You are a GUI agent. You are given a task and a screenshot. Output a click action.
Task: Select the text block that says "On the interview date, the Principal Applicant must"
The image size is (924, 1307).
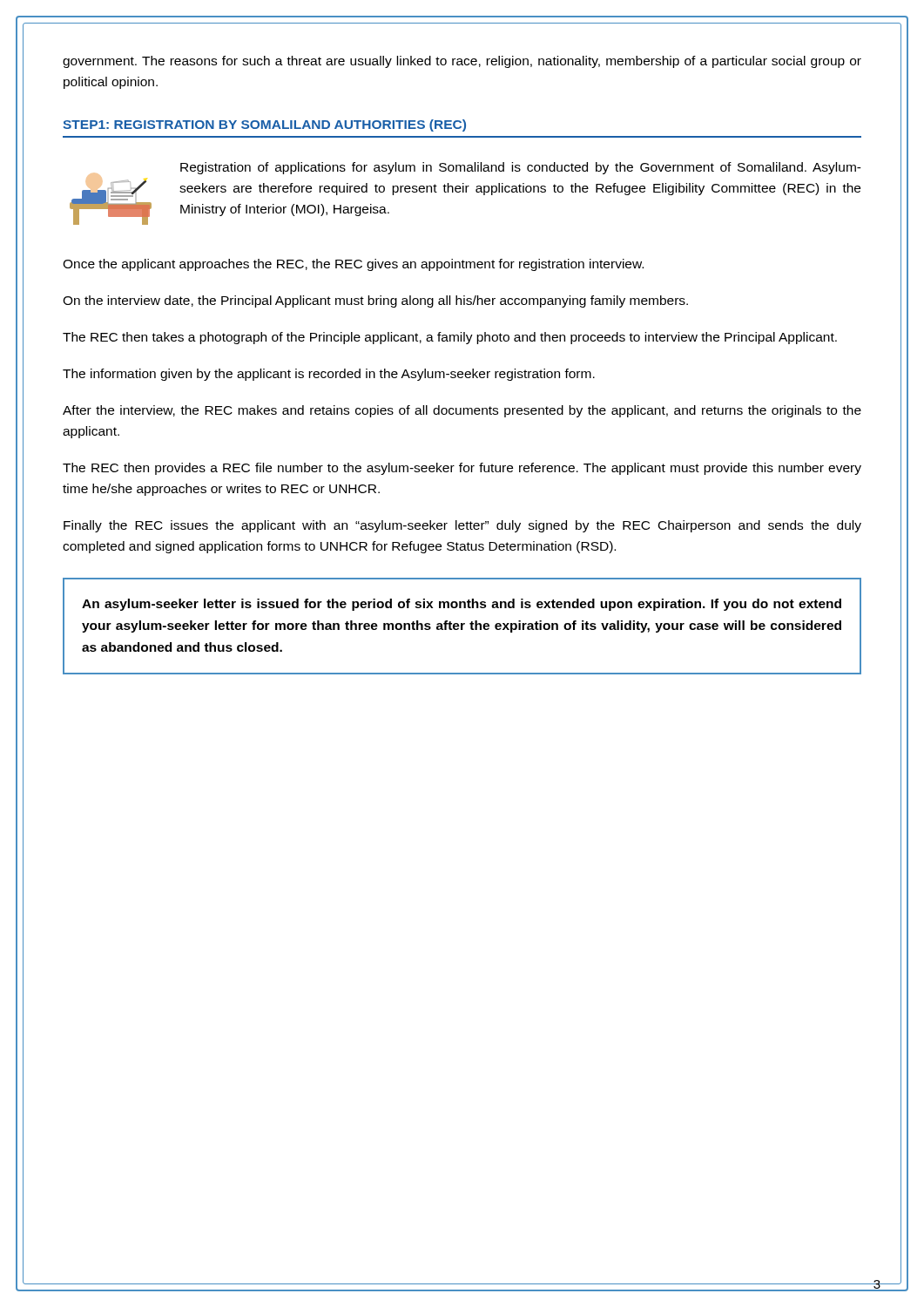coord(376,300)
